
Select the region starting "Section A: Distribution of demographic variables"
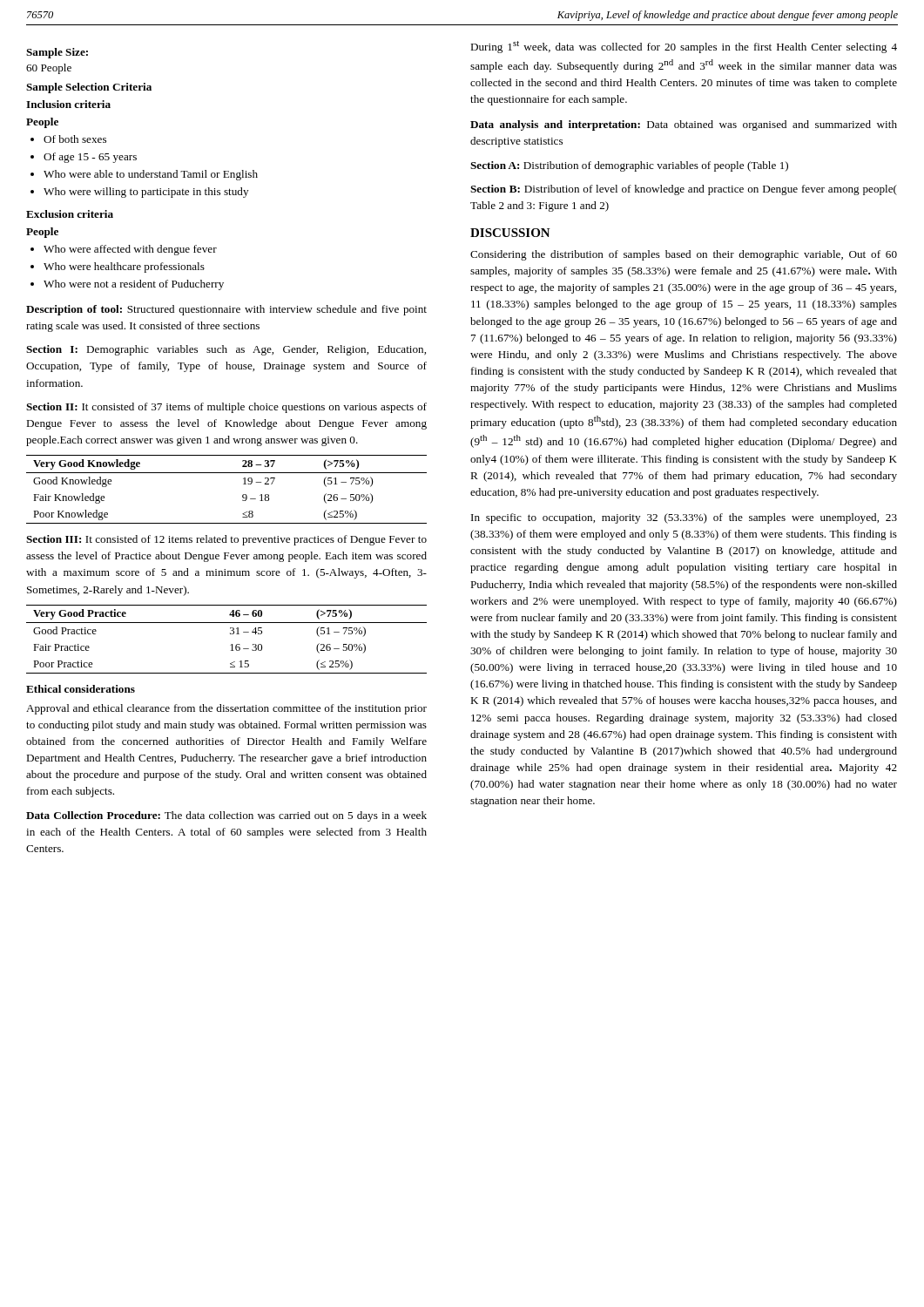point(630,165)
